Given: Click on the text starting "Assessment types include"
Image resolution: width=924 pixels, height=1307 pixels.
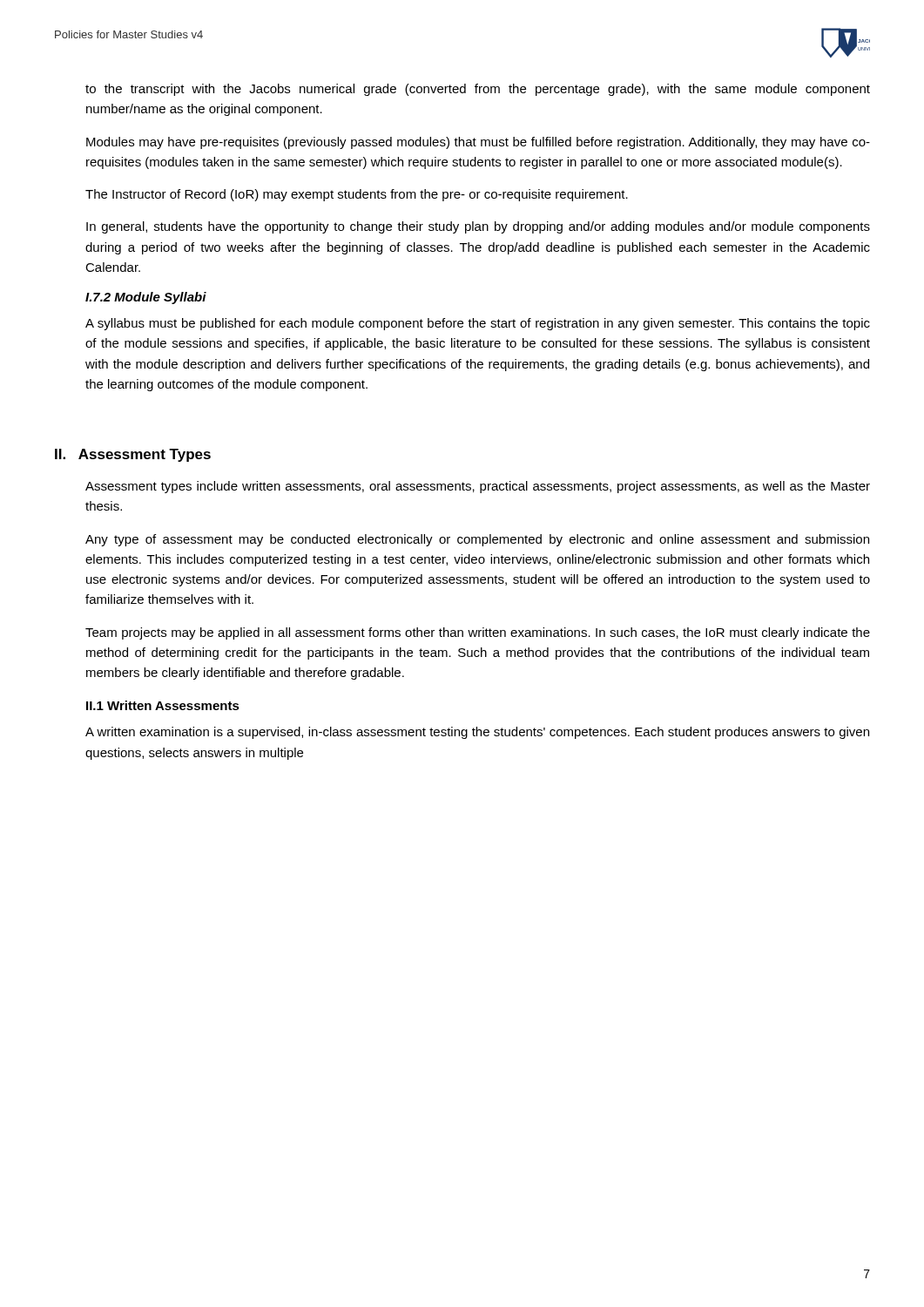Looking at the screenshot, I should coord(478,496).
